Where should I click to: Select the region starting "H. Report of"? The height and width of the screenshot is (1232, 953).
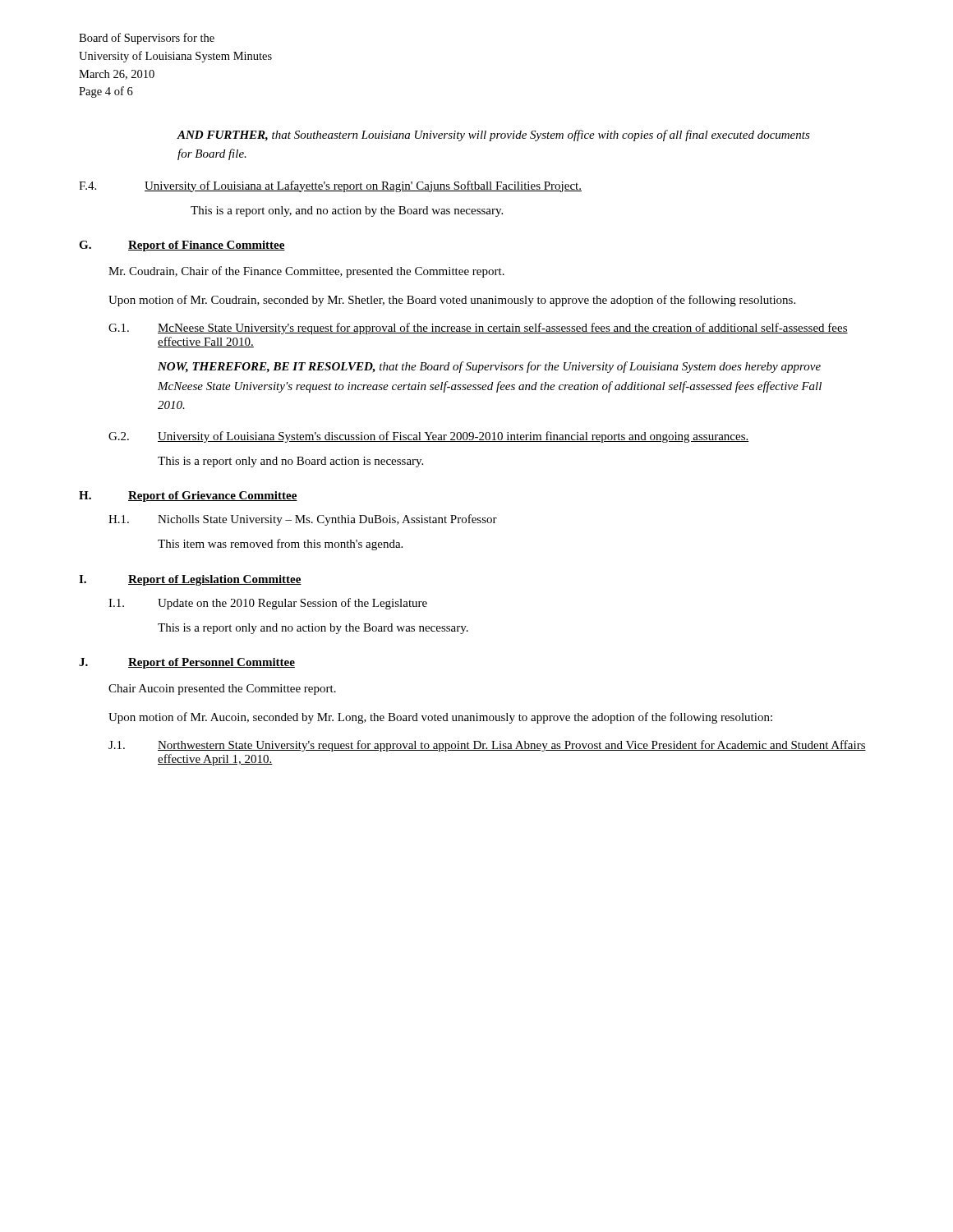[188, 496]
